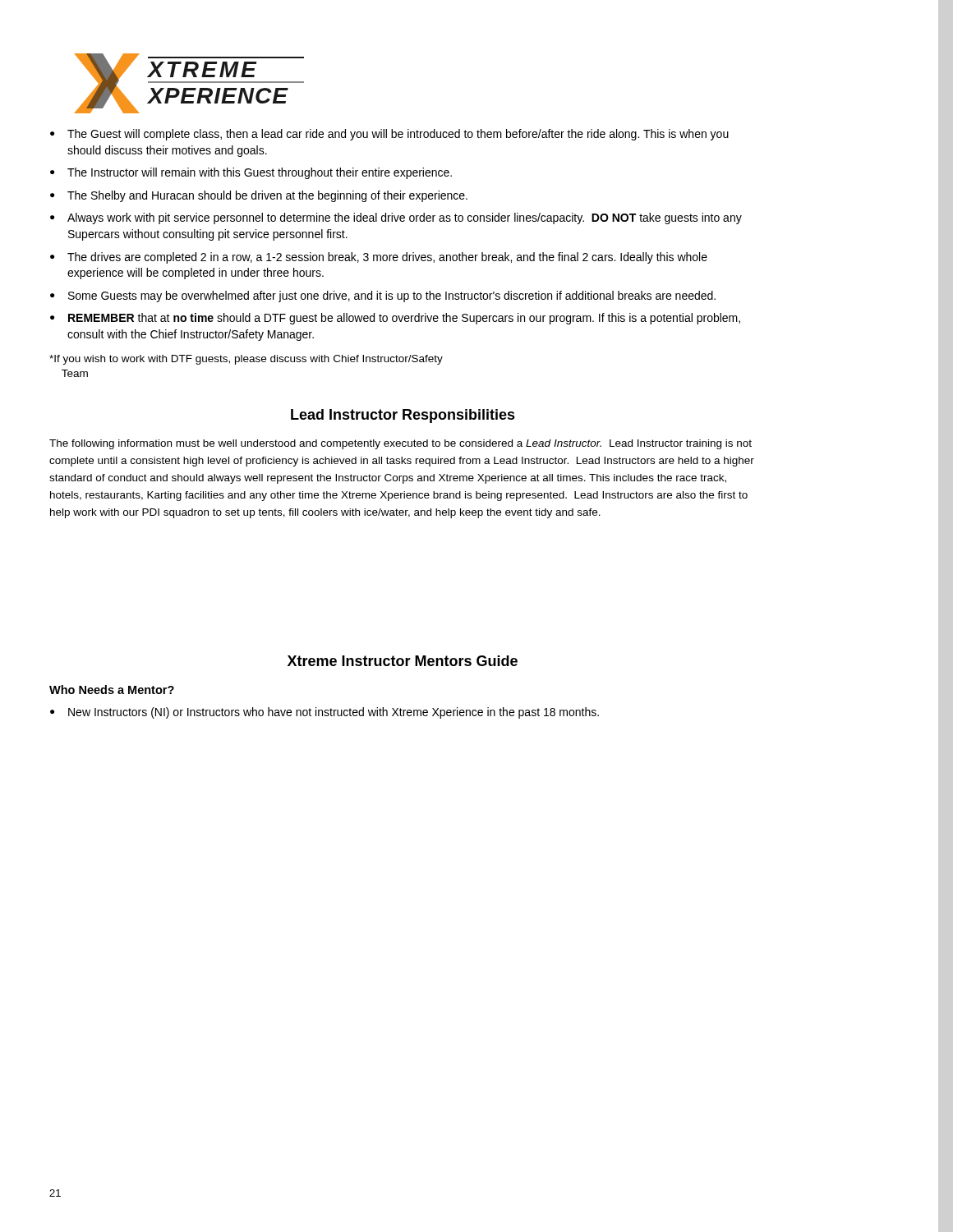Image resolution: width=953 pixels, height=1232 pixels.
Task: Point to the block starting "Who Needs a Mentor?"
Action: 112,690
